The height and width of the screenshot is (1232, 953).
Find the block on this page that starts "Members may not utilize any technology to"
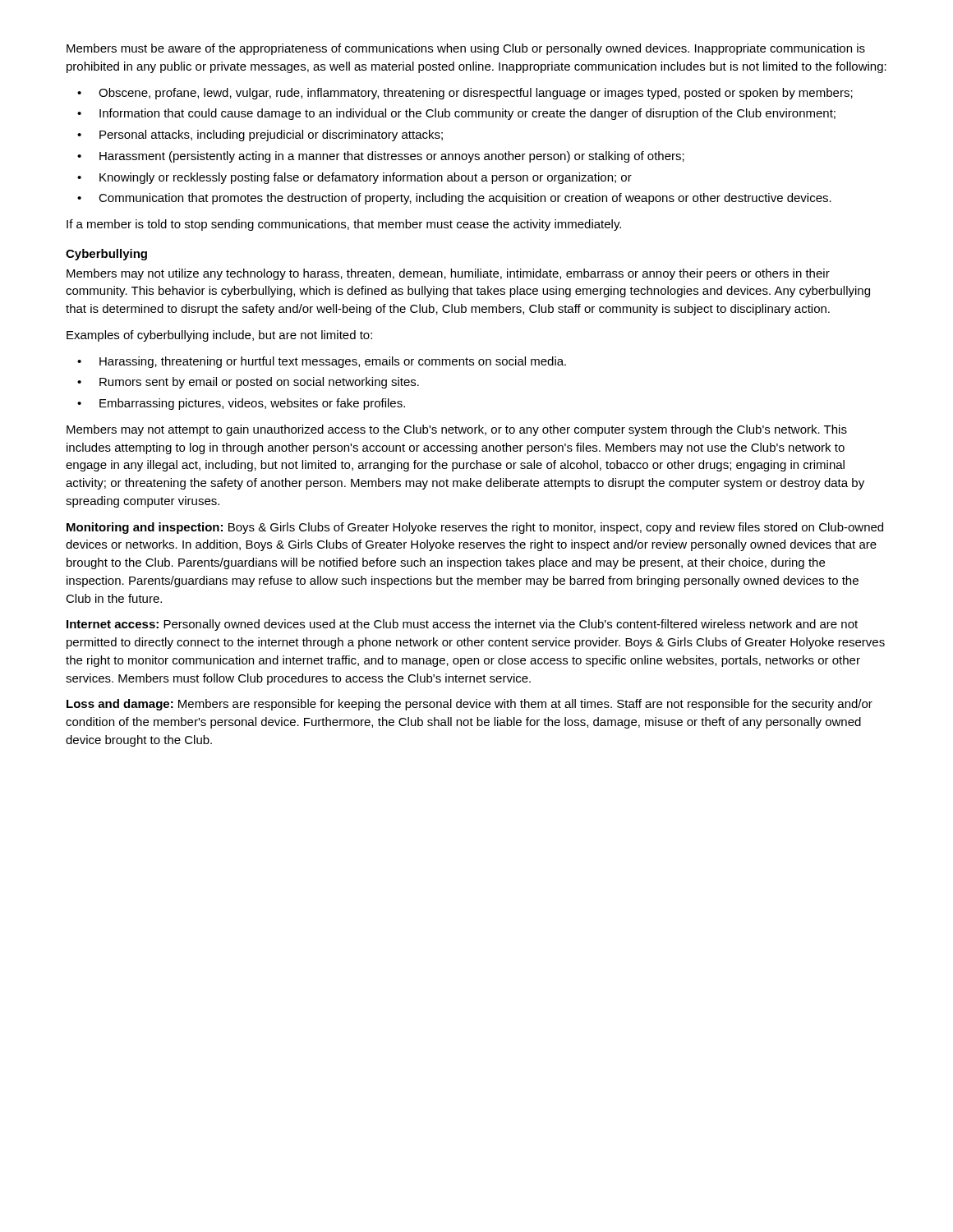pos(476,291)
